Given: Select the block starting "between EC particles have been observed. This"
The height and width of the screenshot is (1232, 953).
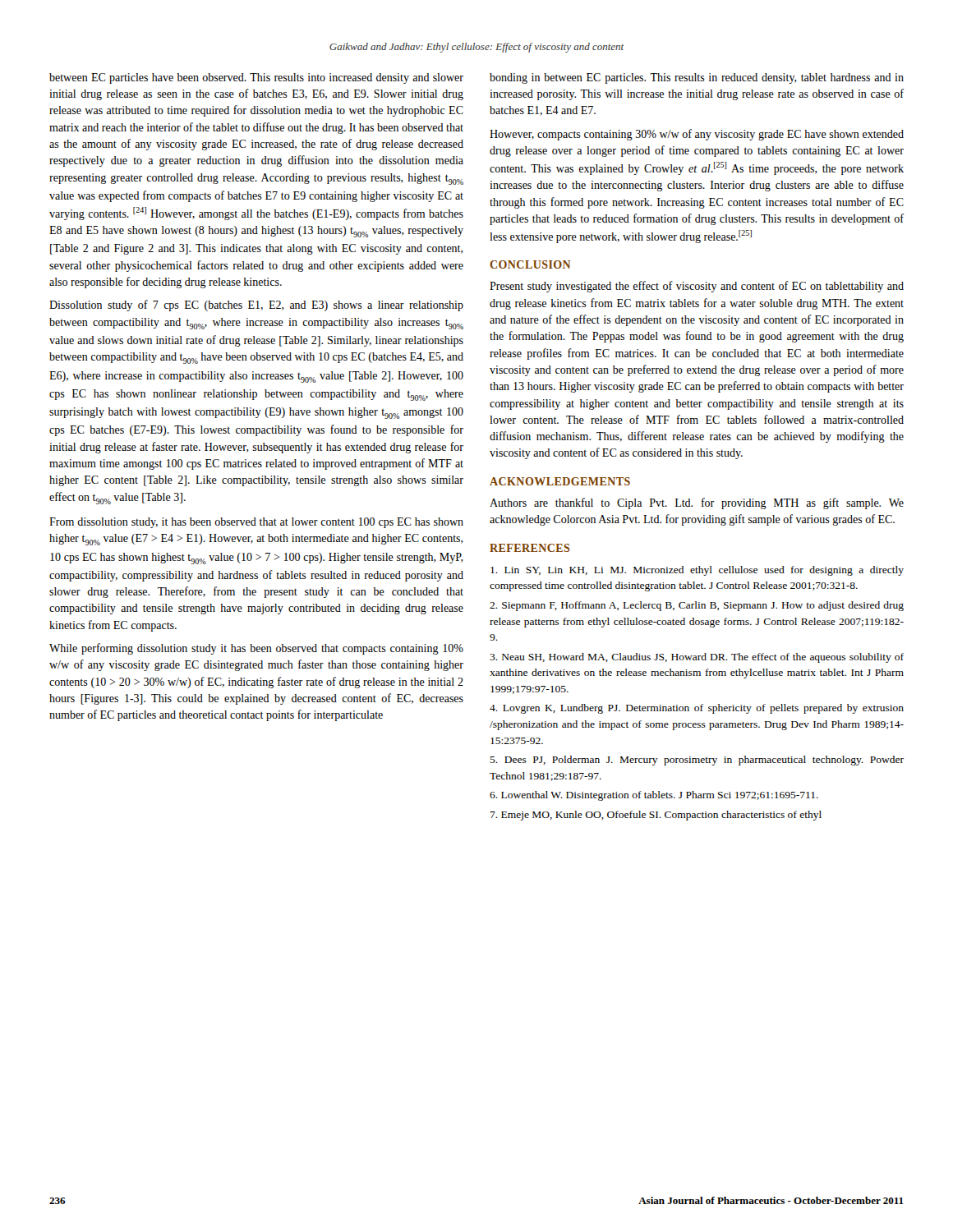Looking at the screenshot, I should (256, 180).
